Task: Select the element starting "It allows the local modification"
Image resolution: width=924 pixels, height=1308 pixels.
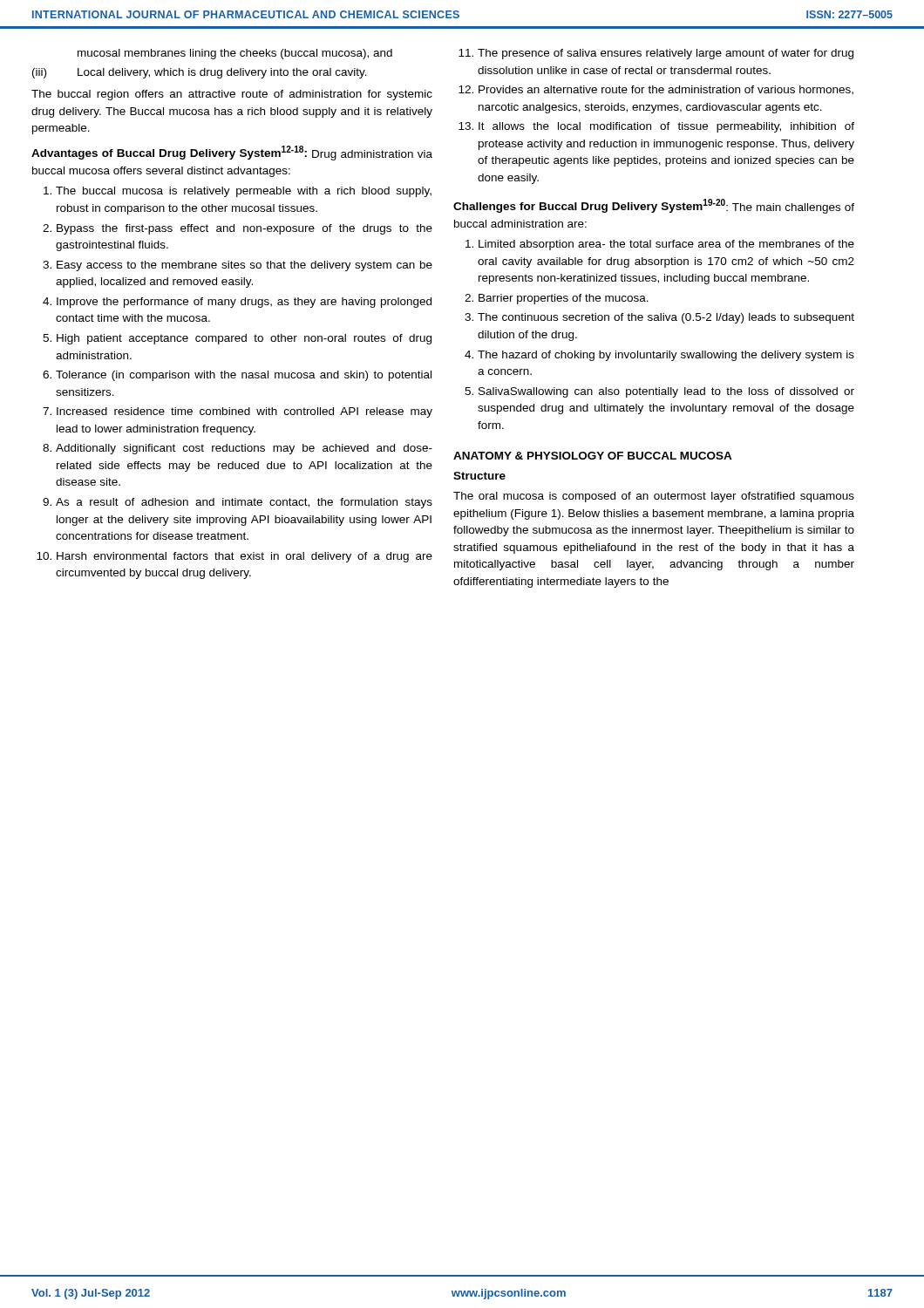Action: pyautogui.click(x=666, y=152)
